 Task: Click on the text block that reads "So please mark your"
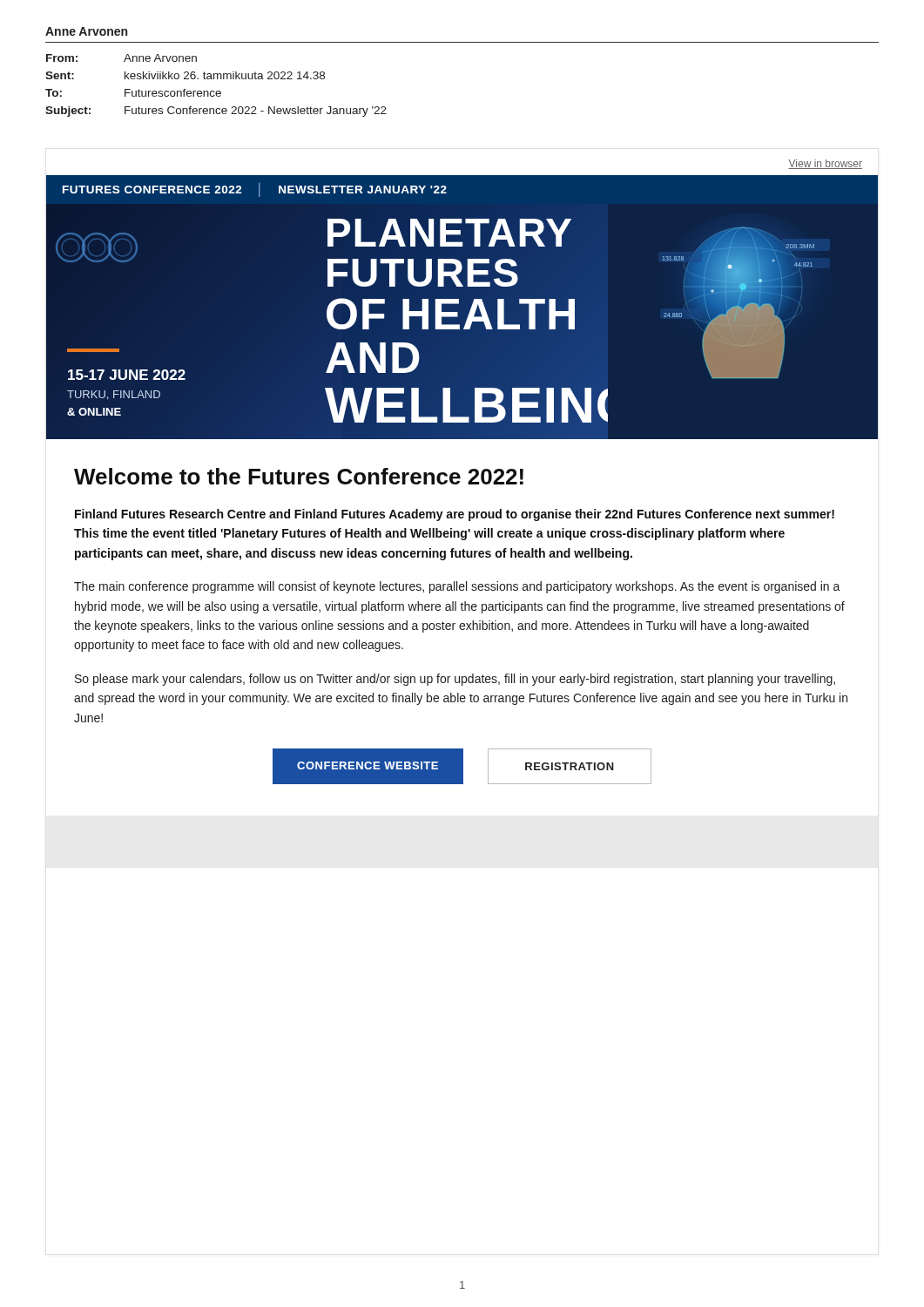461,698
